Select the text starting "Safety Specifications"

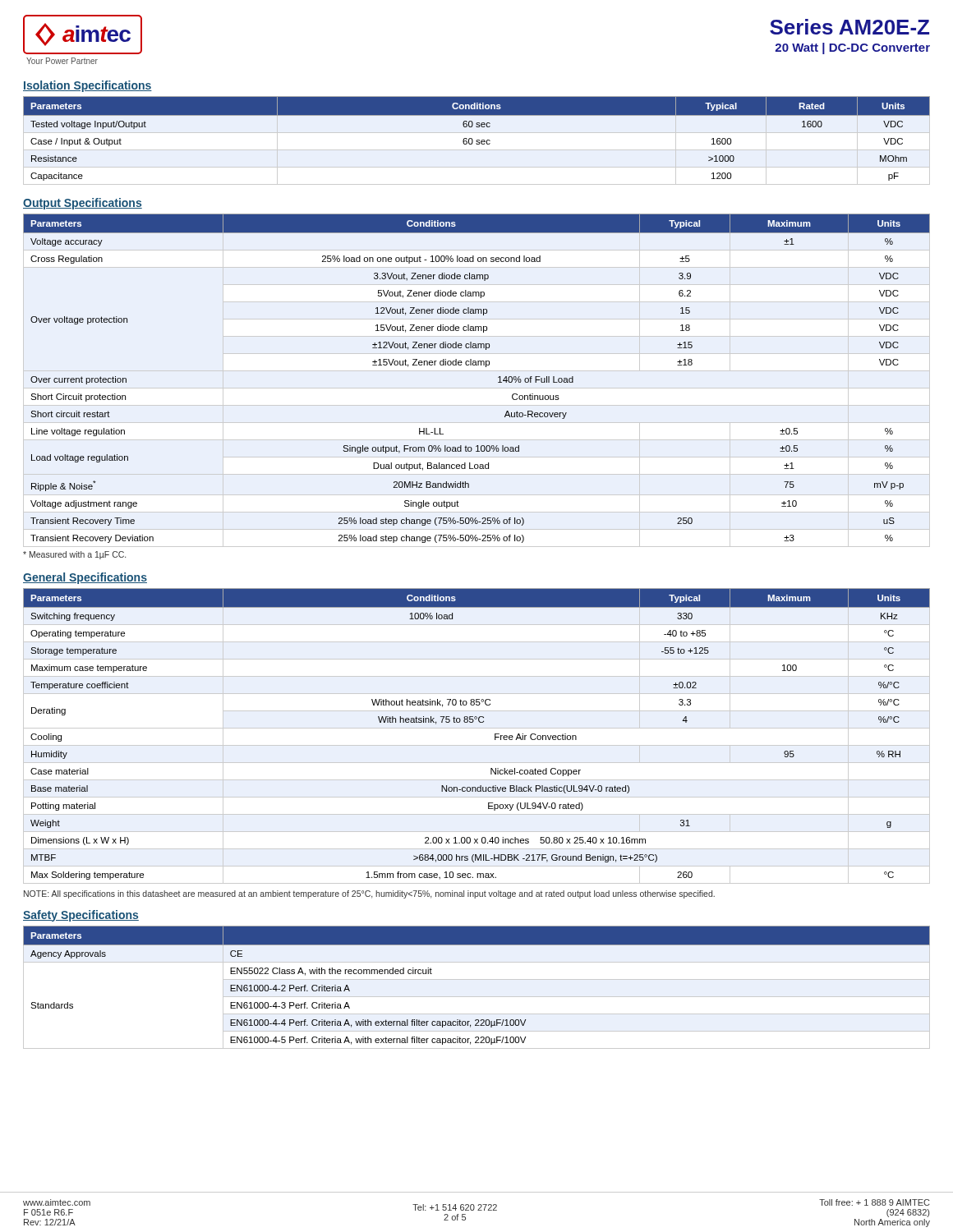(81, 915)
